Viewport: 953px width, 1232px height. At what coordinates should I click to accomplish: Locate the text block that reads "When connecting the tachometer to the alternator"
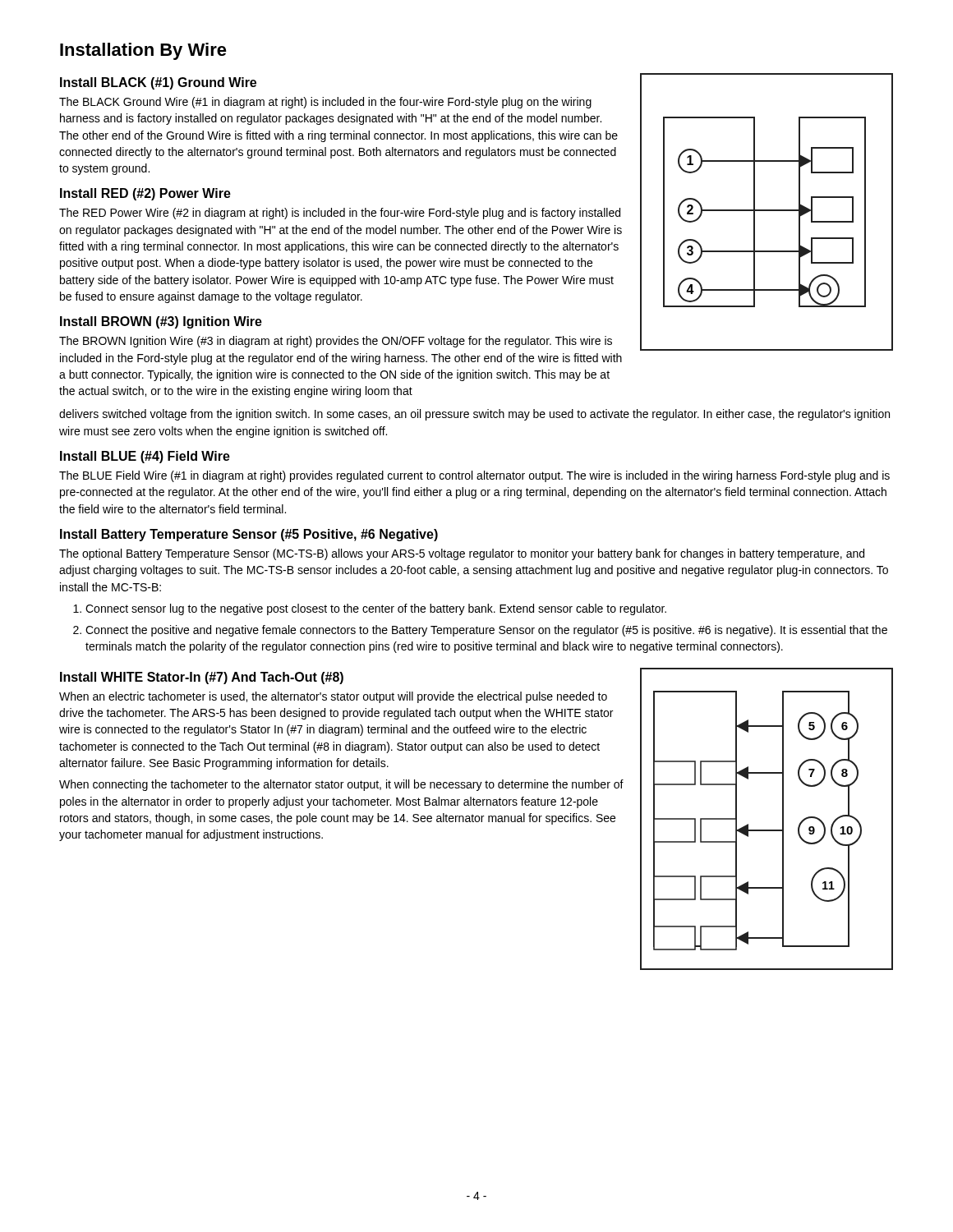tap(342, 810)
